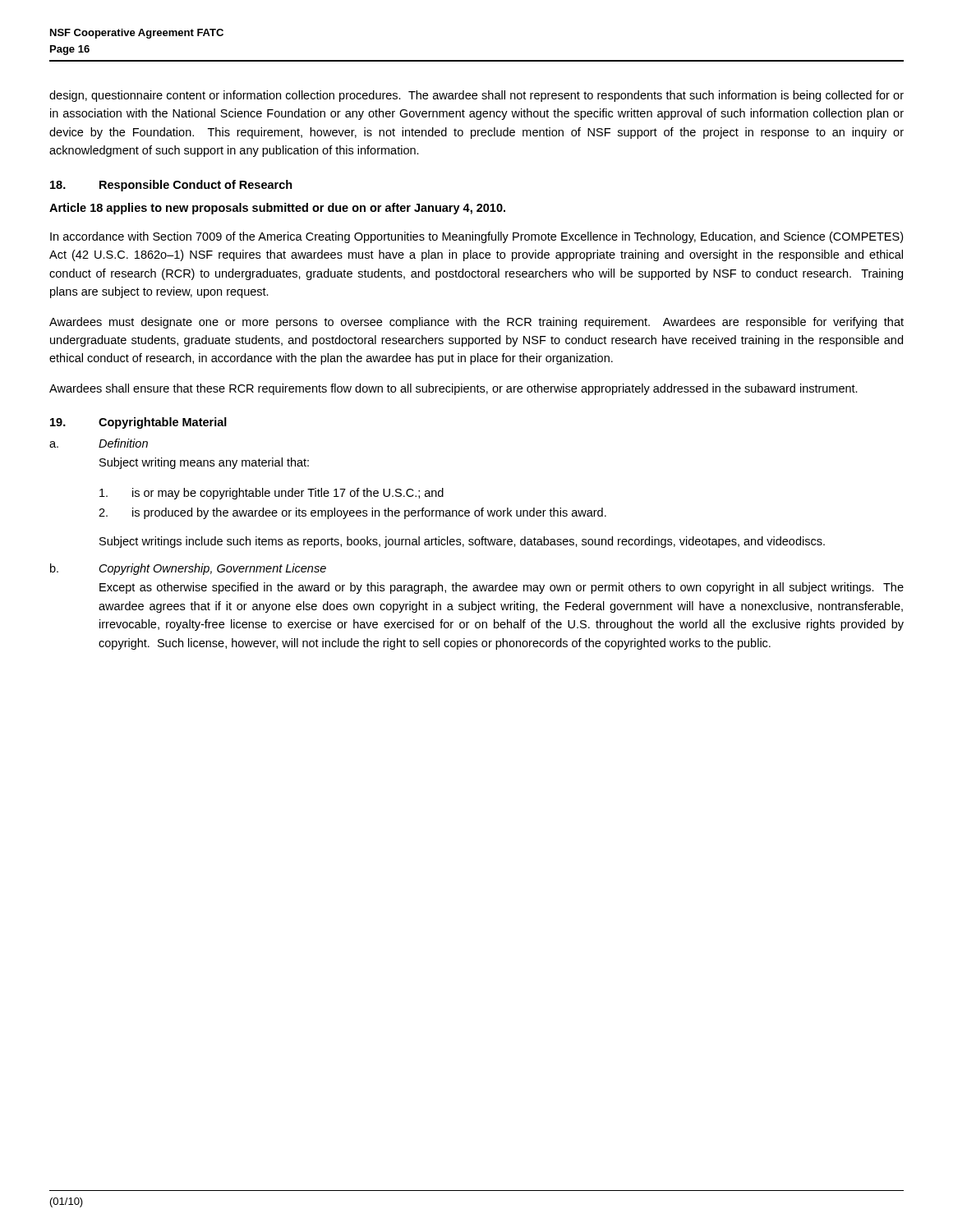This screenshot has height=1232, width=953.
Task: Locate the block of text that opens with "Subject writings include such items as reports,"
Action: pos(462,541)
